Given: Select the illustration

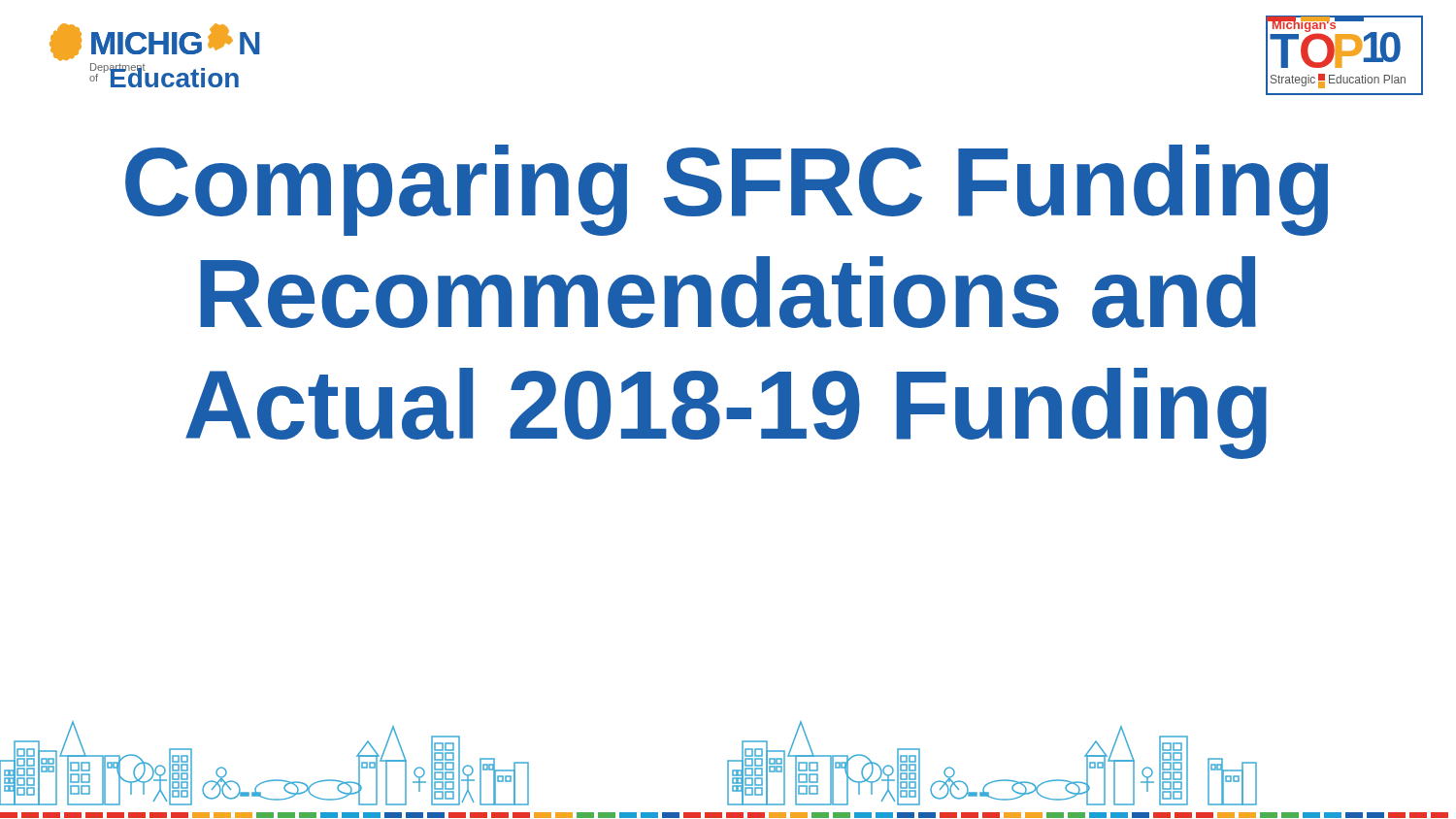Looking at the screenshot, I should click(x=728, y=761).
